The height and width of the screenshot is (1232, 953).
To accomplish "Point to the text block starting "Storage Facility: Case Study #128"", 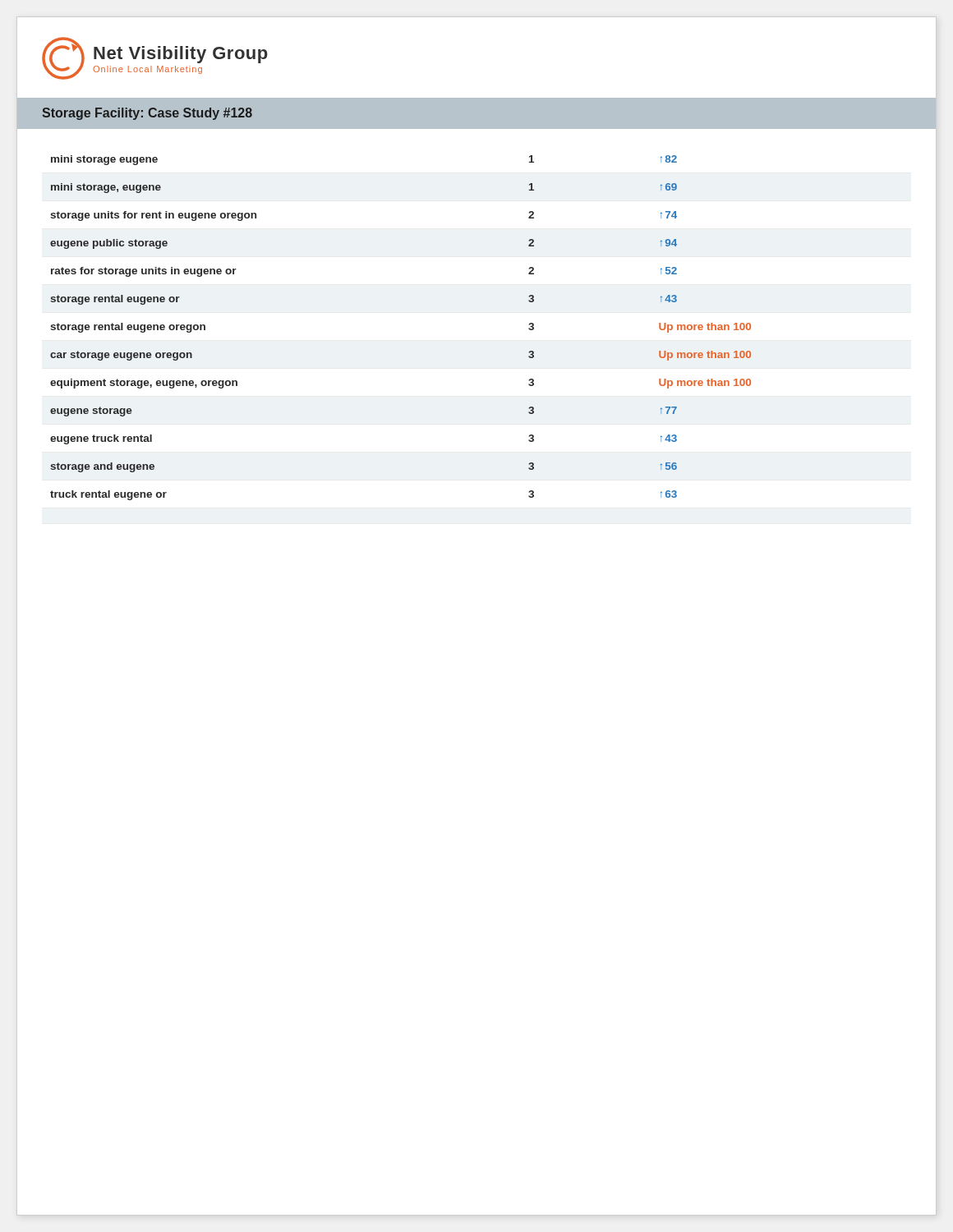I will coord(147,113).
